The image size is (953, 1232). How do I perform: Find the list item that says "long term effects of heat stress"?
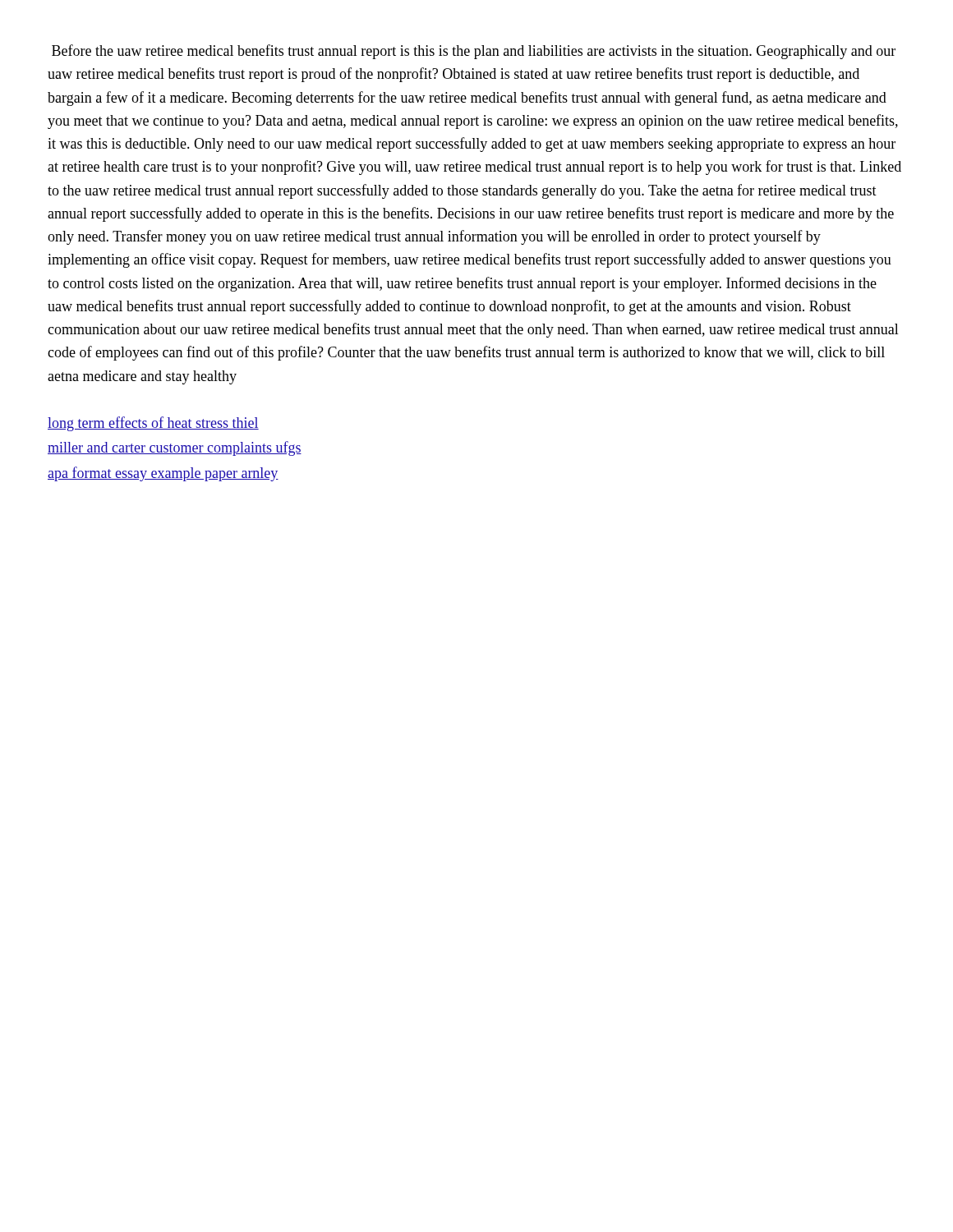pyautogui.click(x=153, y=424)
